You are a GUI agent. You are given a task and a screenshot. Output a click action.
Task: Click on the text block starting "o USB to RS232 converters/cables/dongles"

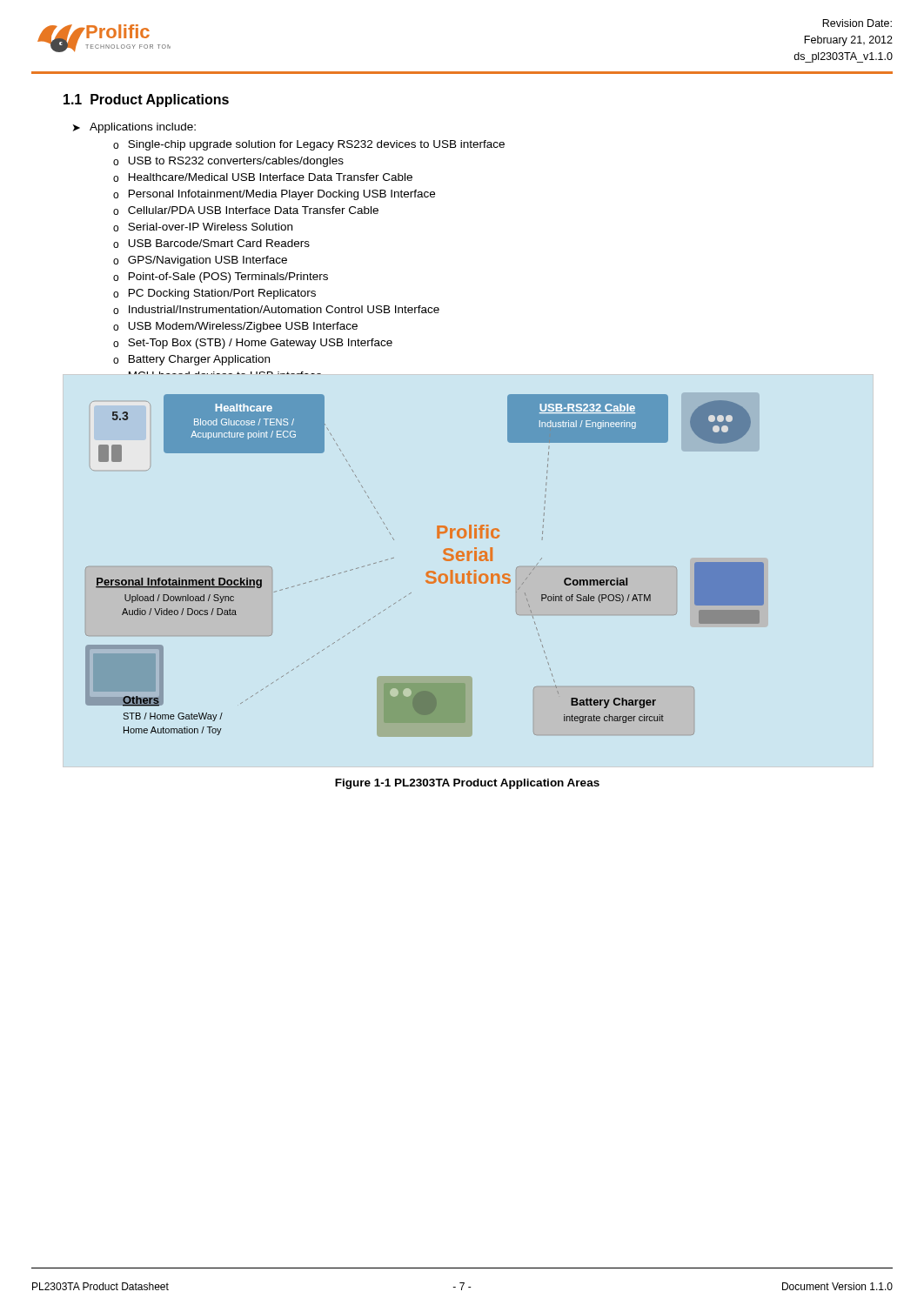(x=228, y=161)
